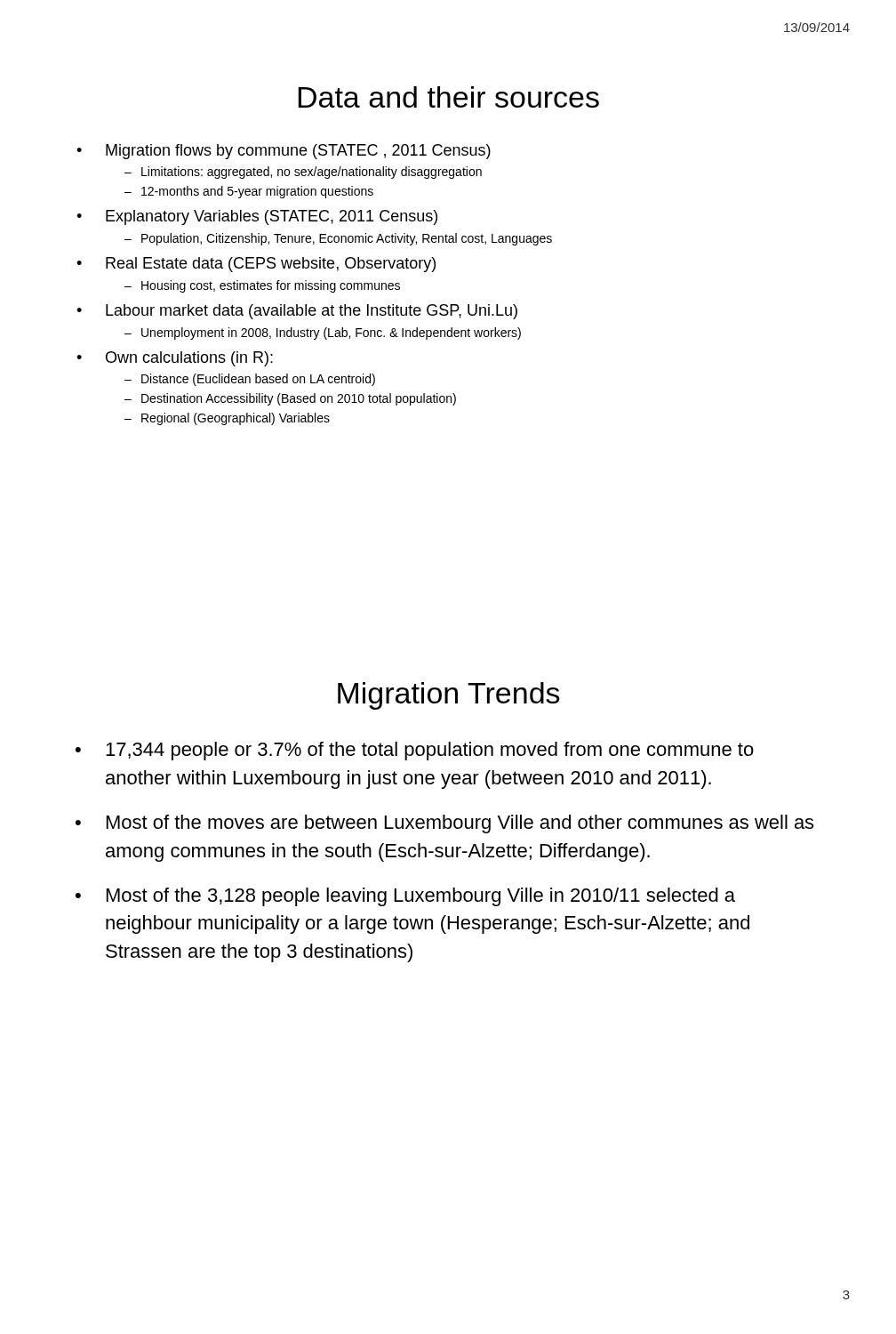This screenshot has height=1334, width=896.
Task: Locate the block of text that opens with "Migration flows by commune (STATEC , 2011"
Action: coord(465,171)
